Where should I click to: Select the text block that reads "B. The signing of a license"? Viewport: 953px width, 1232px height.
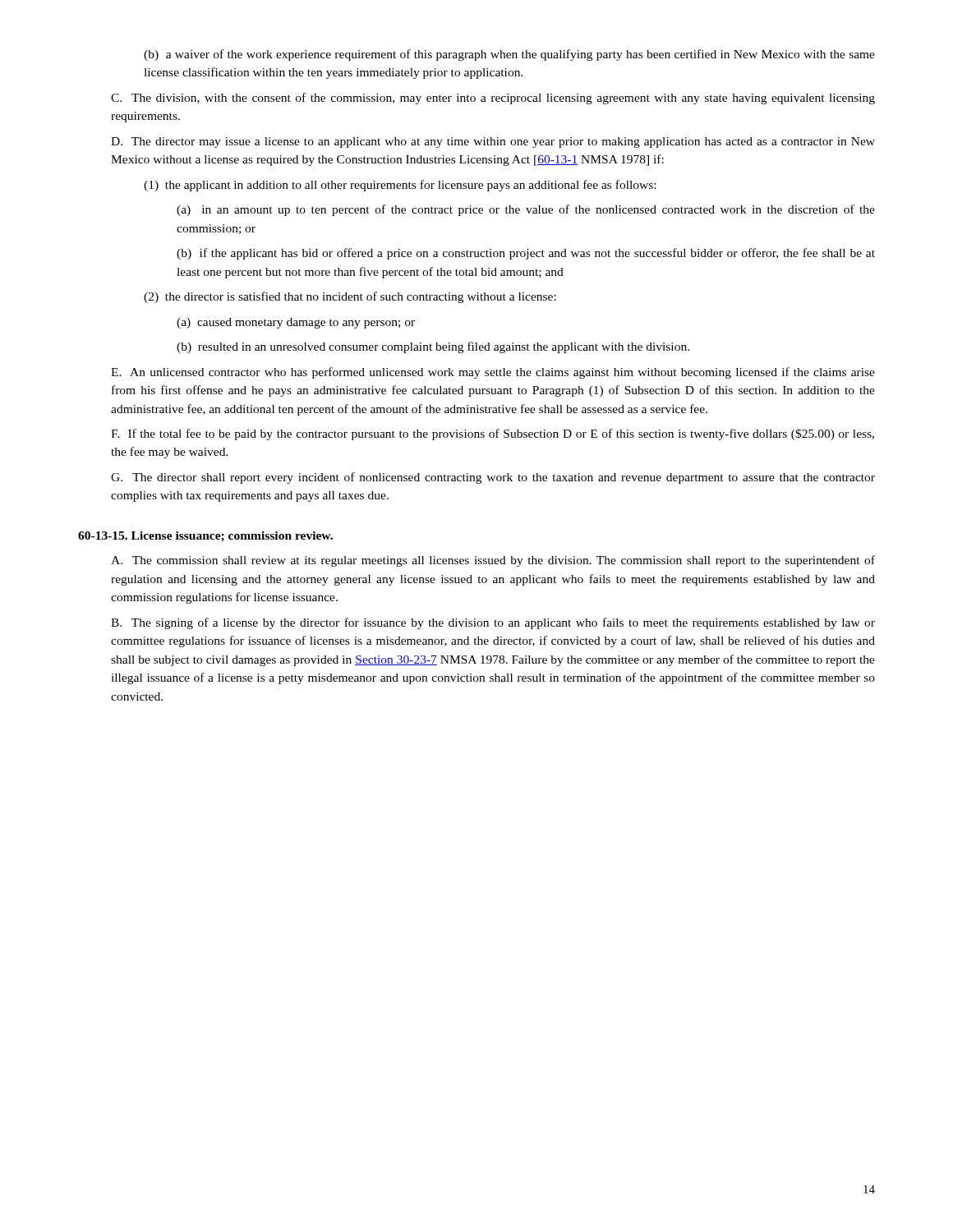coord(493,659)
